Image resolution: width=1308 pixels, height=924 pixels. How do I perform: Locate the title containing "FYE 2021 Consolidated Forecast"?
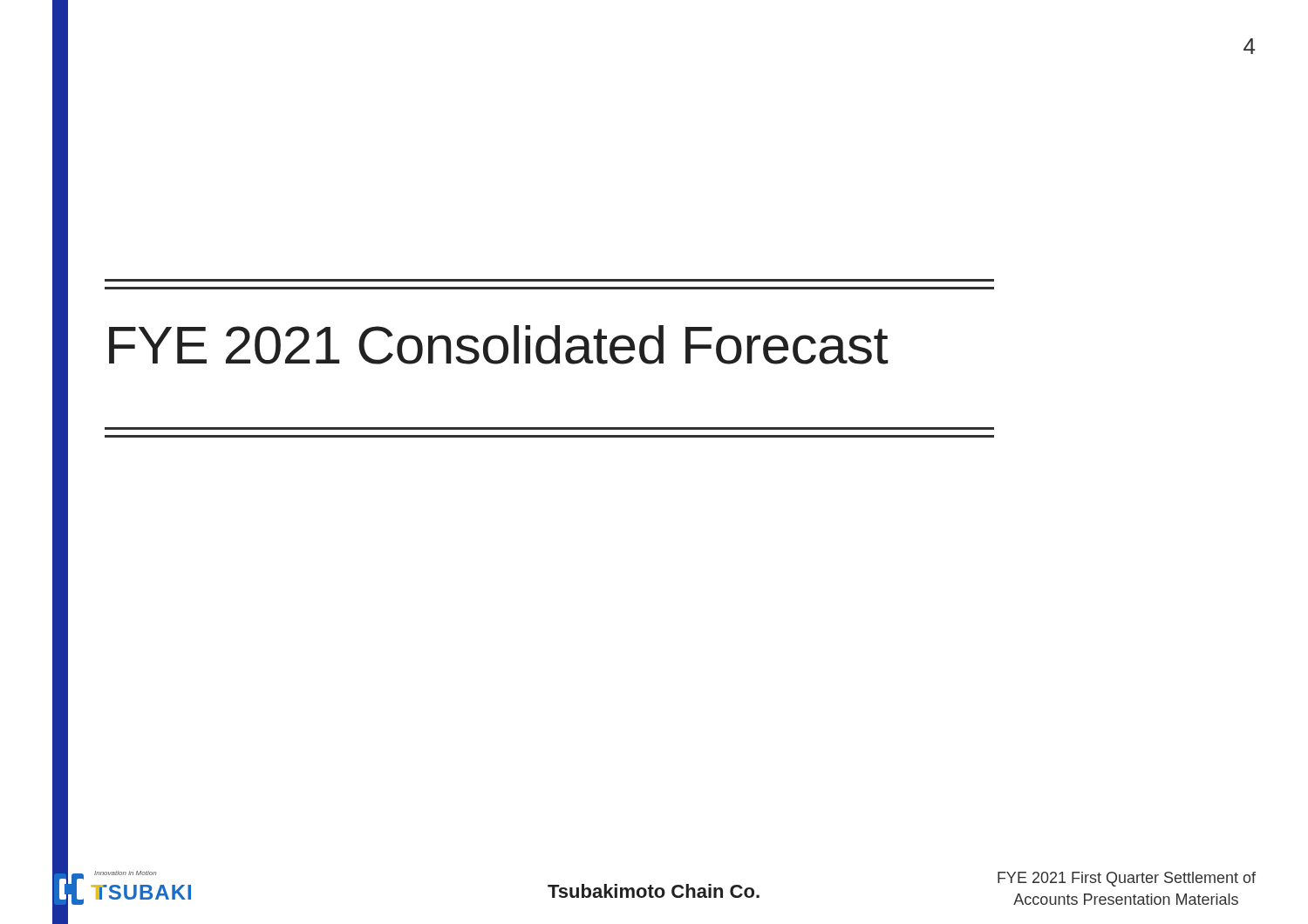[x=496, y=345]
